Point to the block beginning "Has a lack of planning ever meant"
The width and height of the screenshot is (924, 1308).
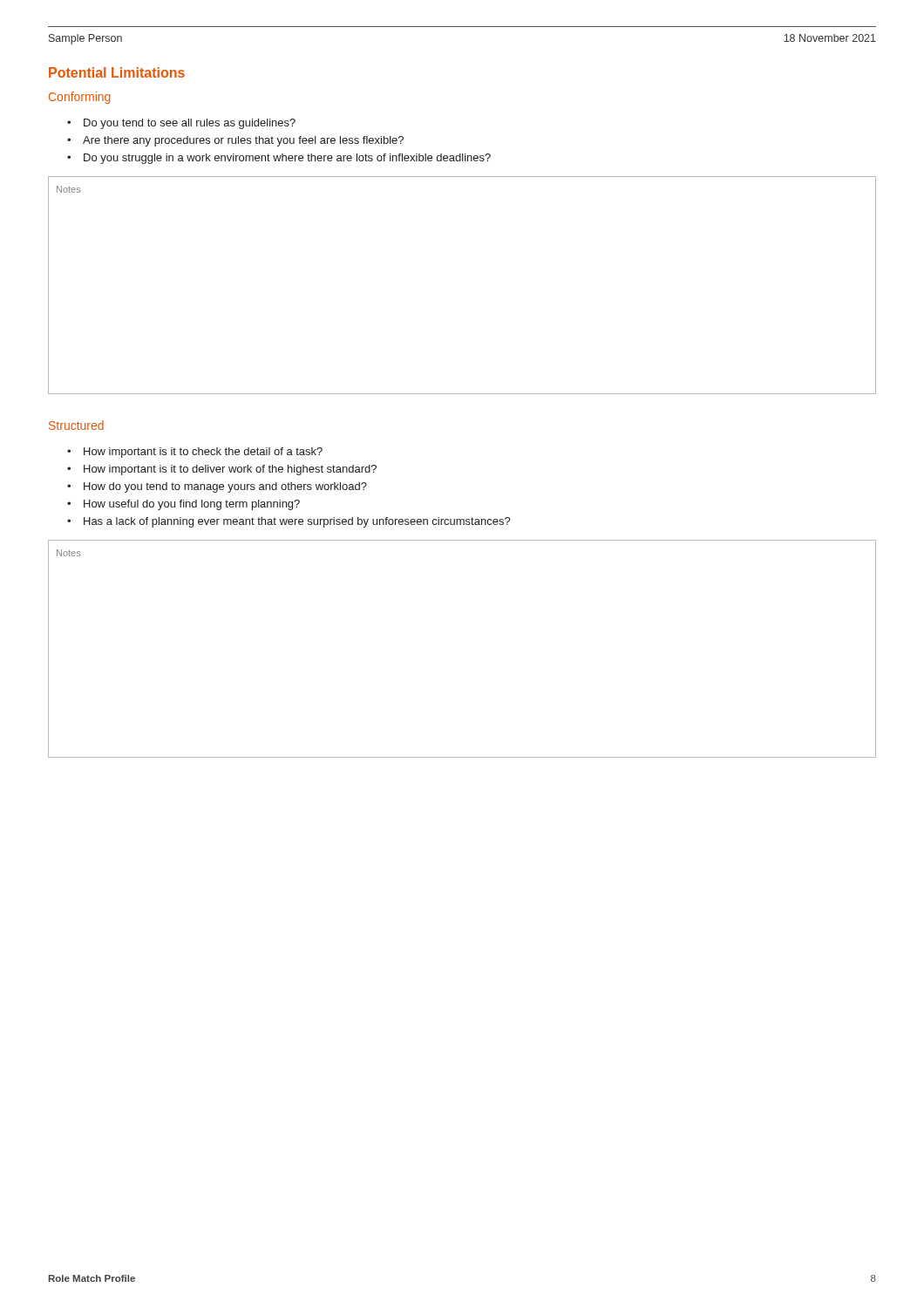coord(297,521)
